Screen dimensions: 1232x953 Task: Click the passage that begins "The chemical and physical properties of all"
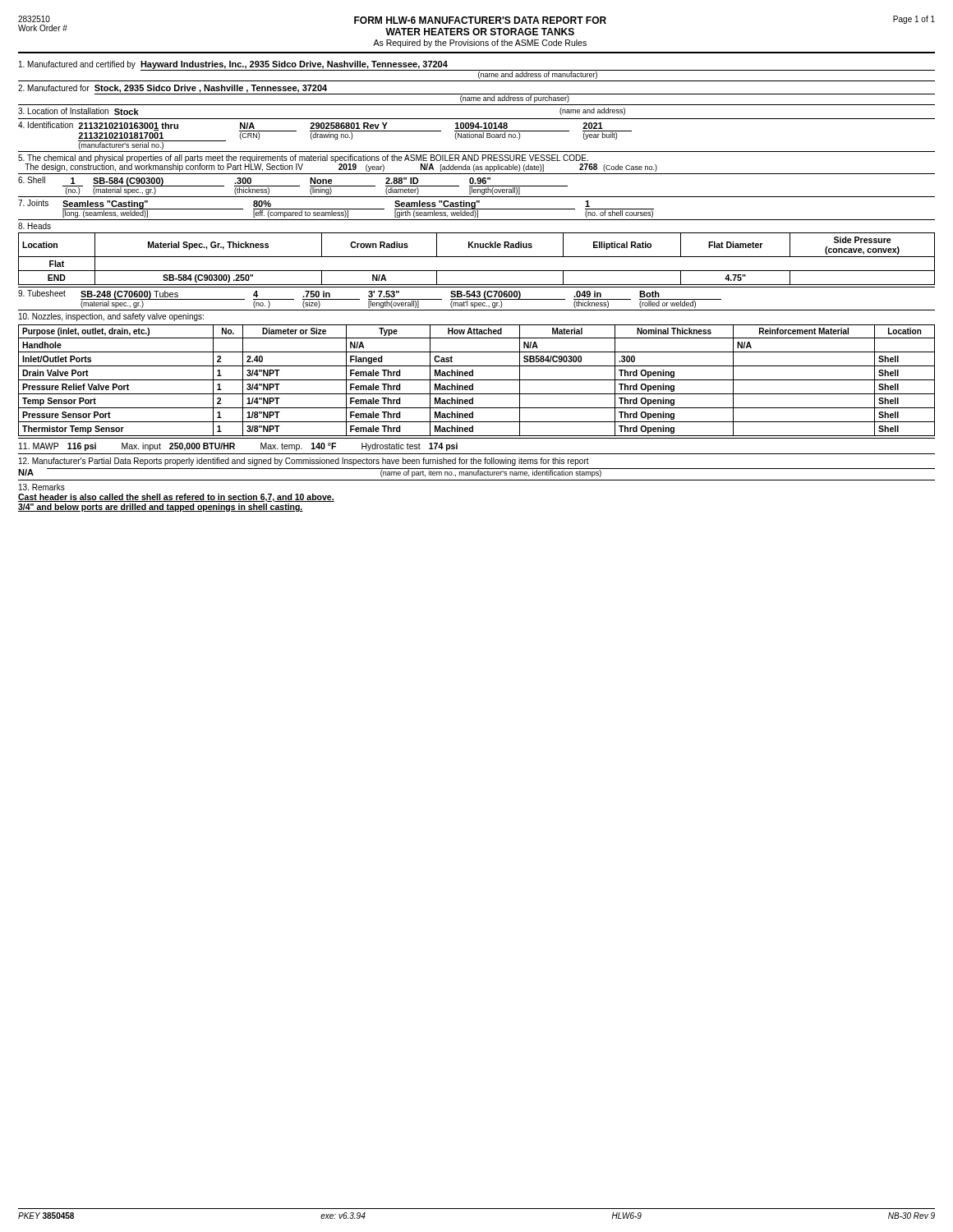338,163
